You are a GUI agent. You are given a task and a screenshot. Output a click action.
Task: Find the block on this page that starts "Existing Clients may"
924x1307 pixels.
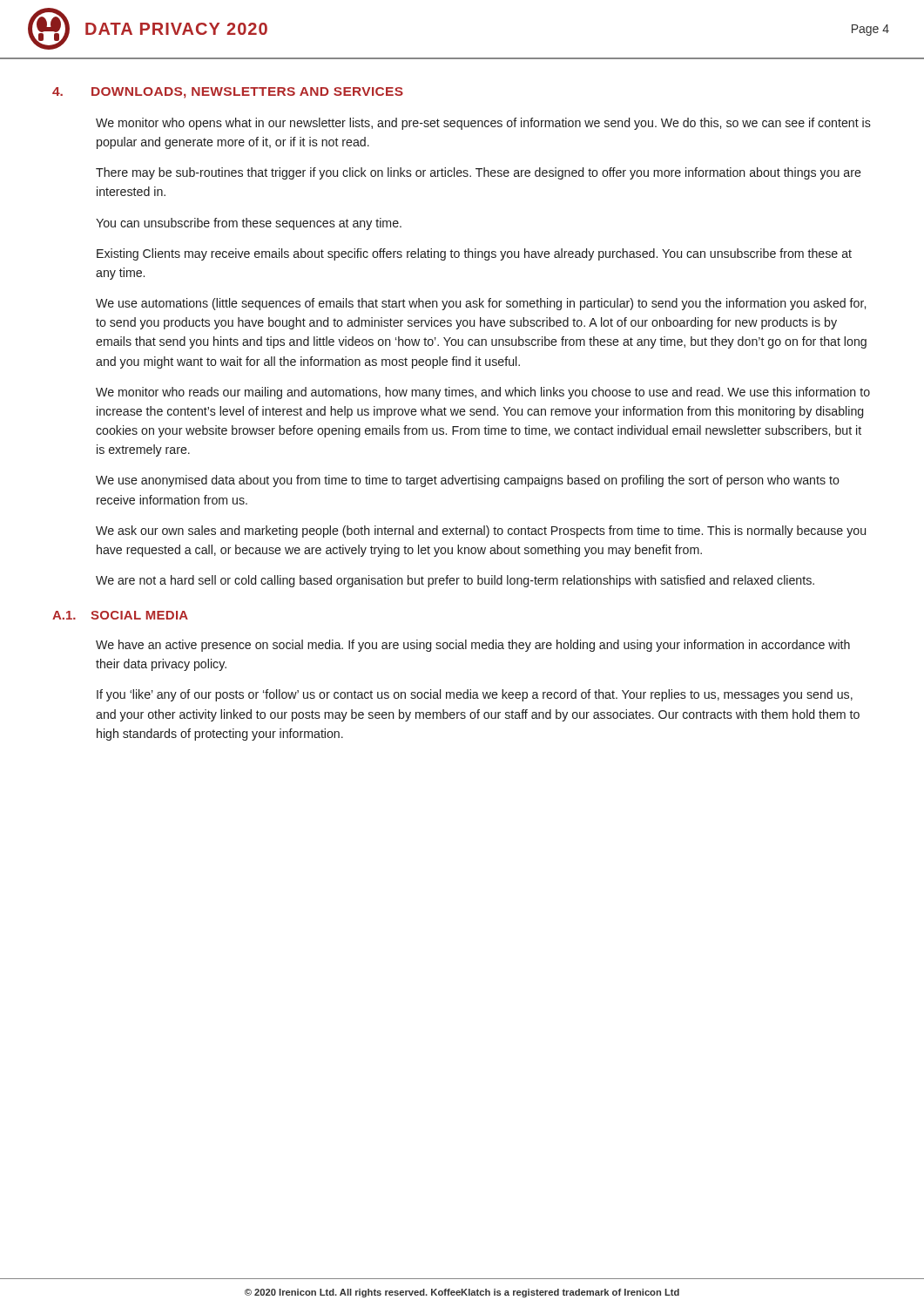coord(474,263)
